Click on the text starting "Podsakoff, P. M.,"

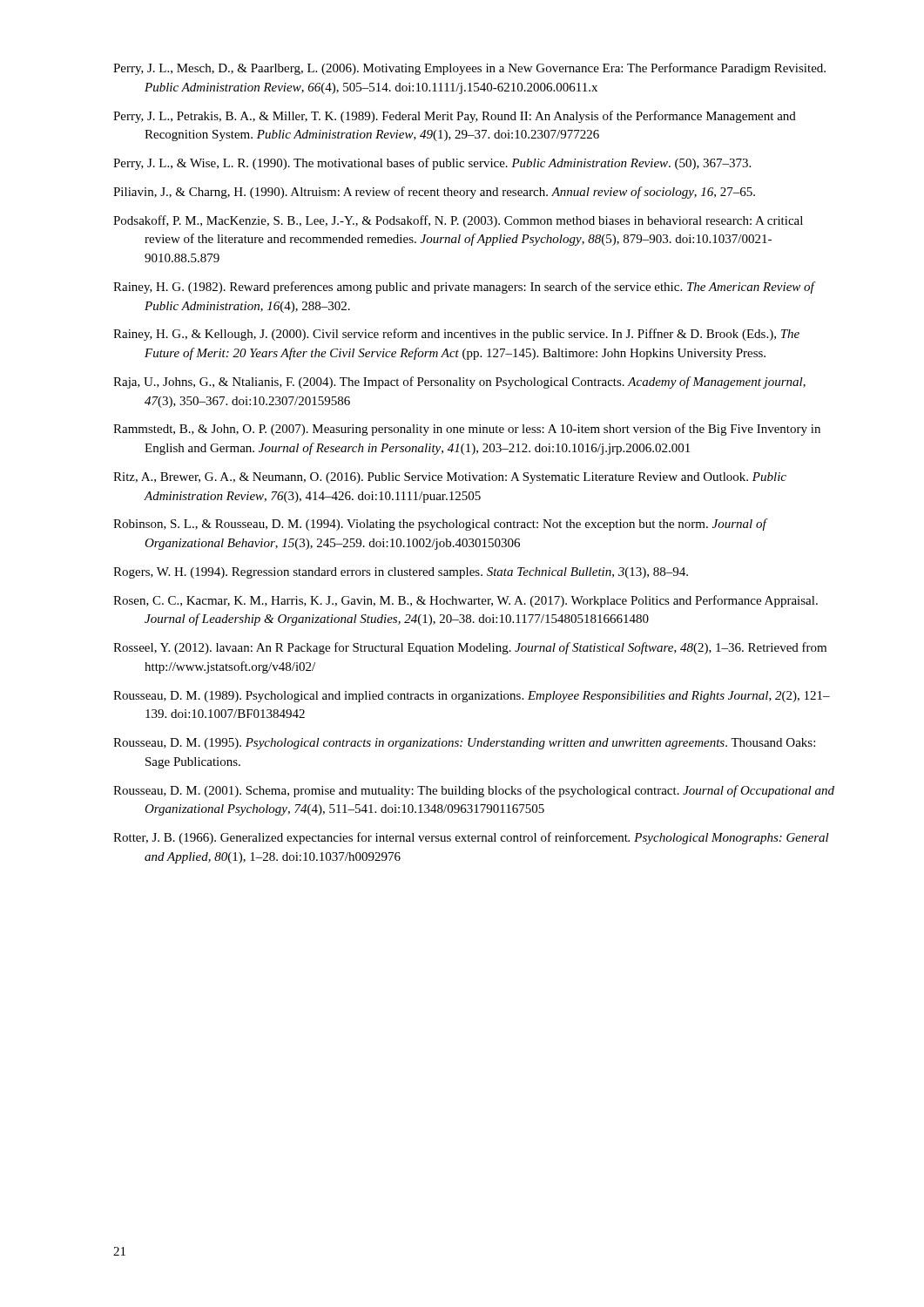458,239
